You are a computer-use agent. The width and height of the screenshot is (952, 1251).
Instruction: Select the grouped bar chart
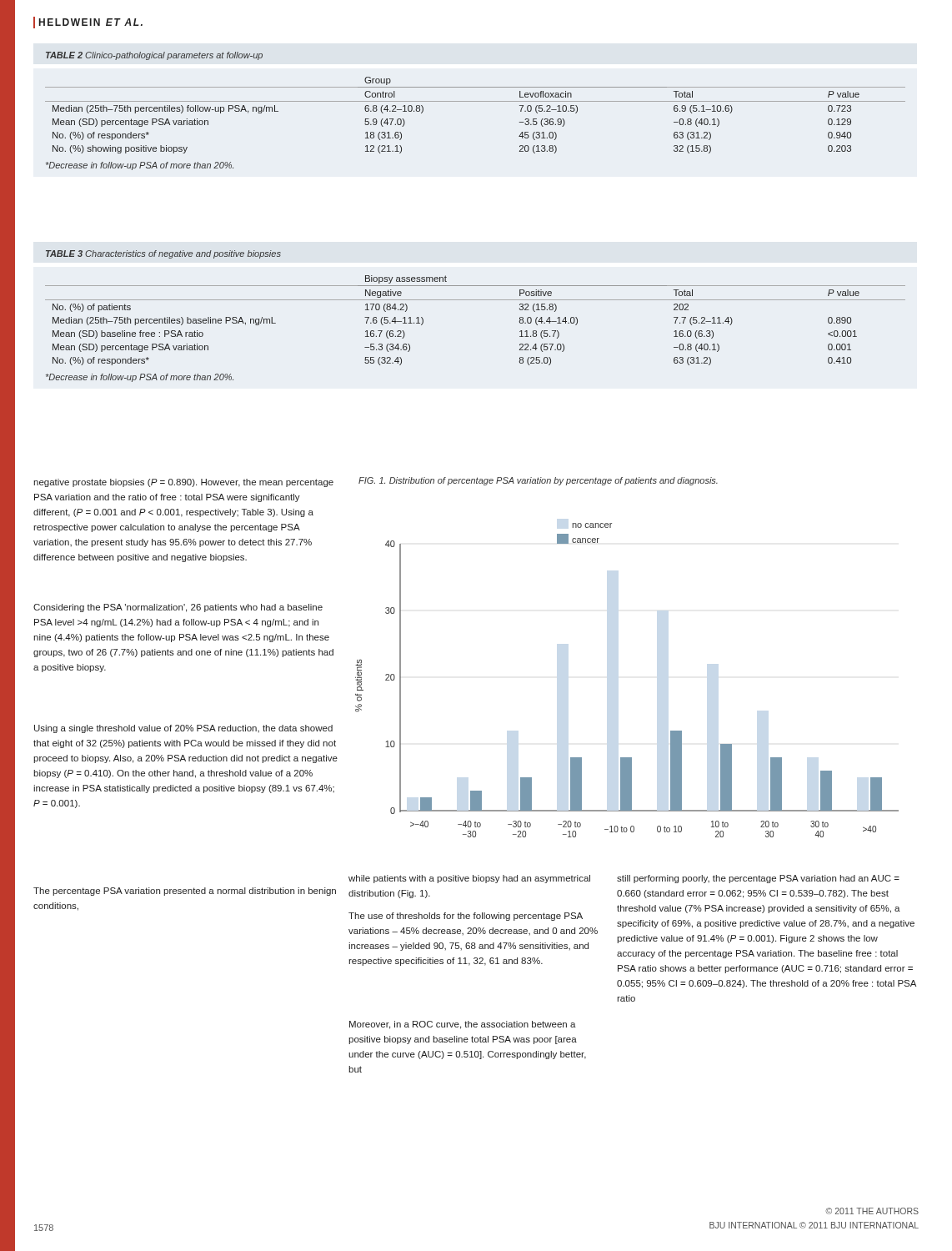pyautogui.click(x=632, y=677)
